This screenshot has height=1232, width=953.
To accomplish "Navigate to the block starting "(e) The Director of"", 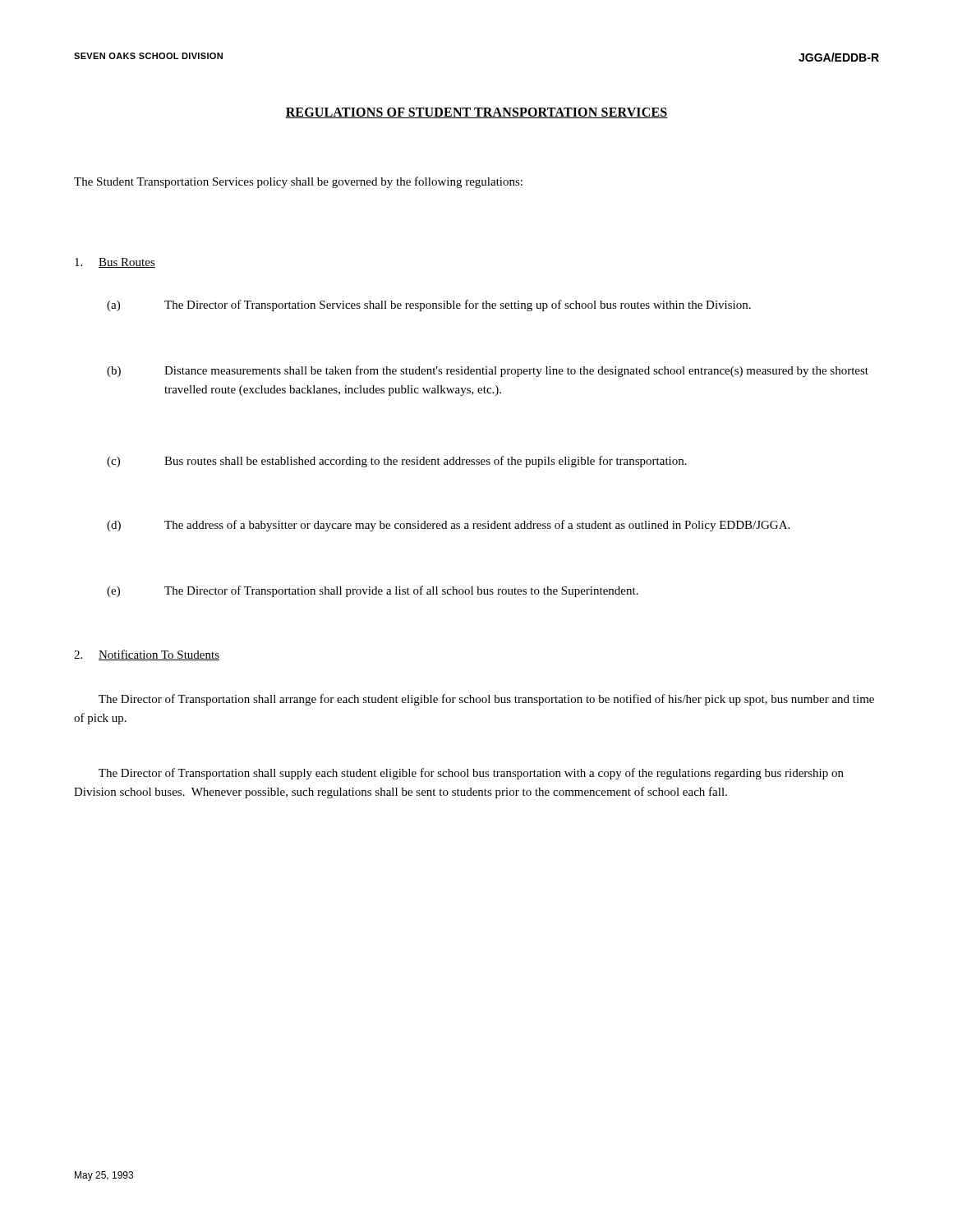I will tap(476, 591).
